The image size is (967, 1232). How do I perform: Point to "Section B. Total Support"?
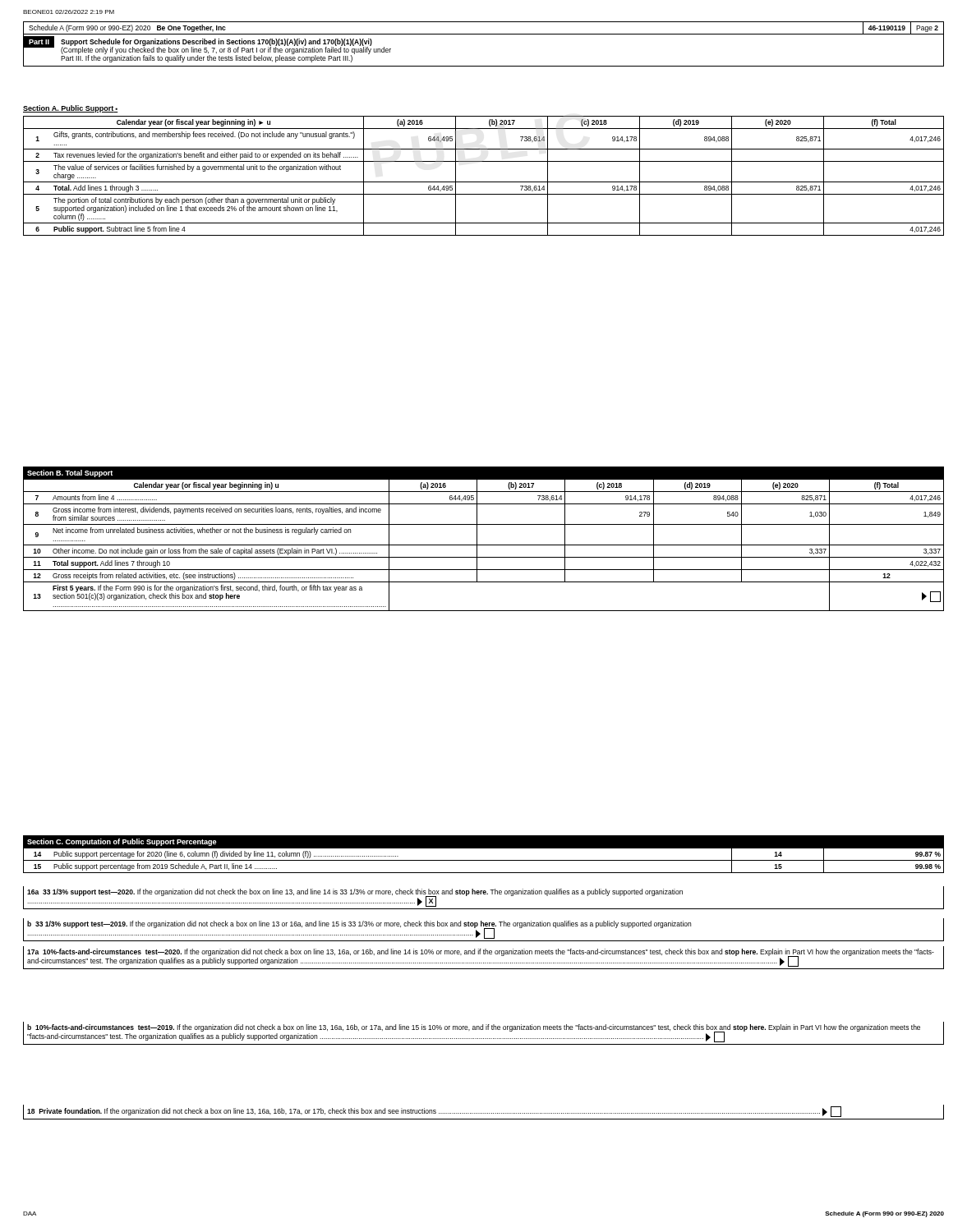pyautogui.click(x=484, y=473)
